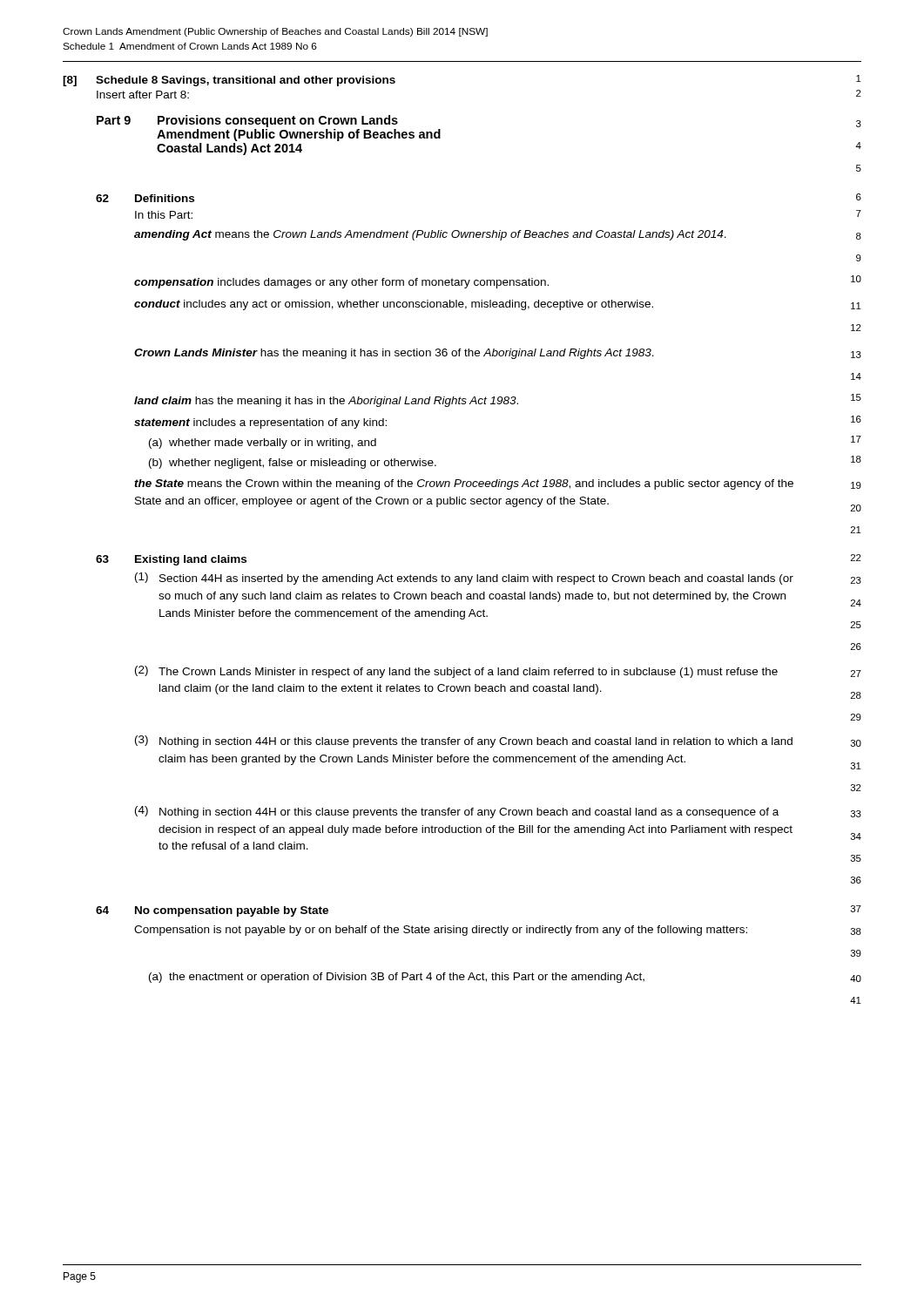Click on the text that says "In this Part: 7"
924x1307 pixels.
pos(162,213)
